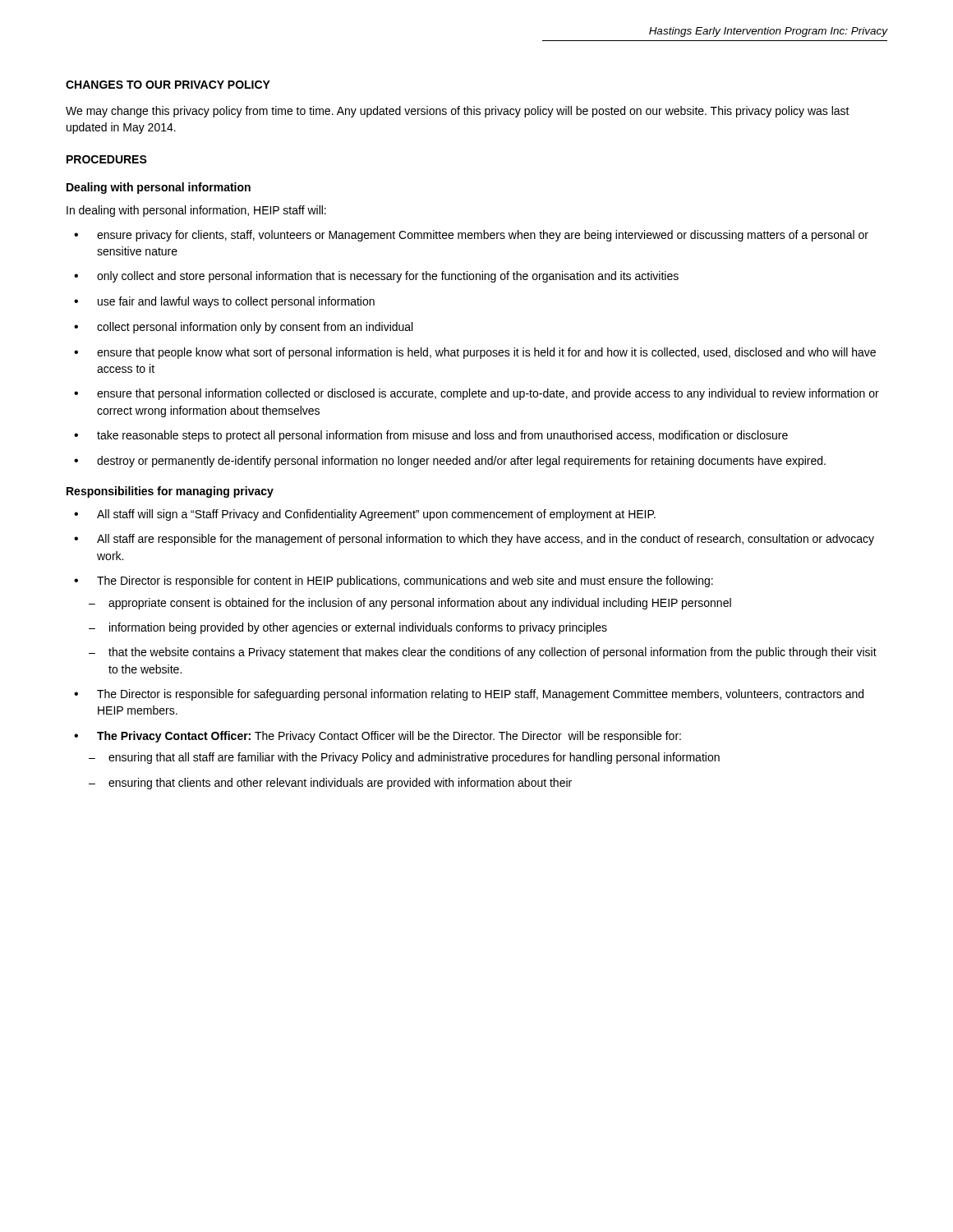Screen dimensions: 1232x953
Task: Point to the region starting "• ensure that people know what"
Action: (x=476, y=361)
